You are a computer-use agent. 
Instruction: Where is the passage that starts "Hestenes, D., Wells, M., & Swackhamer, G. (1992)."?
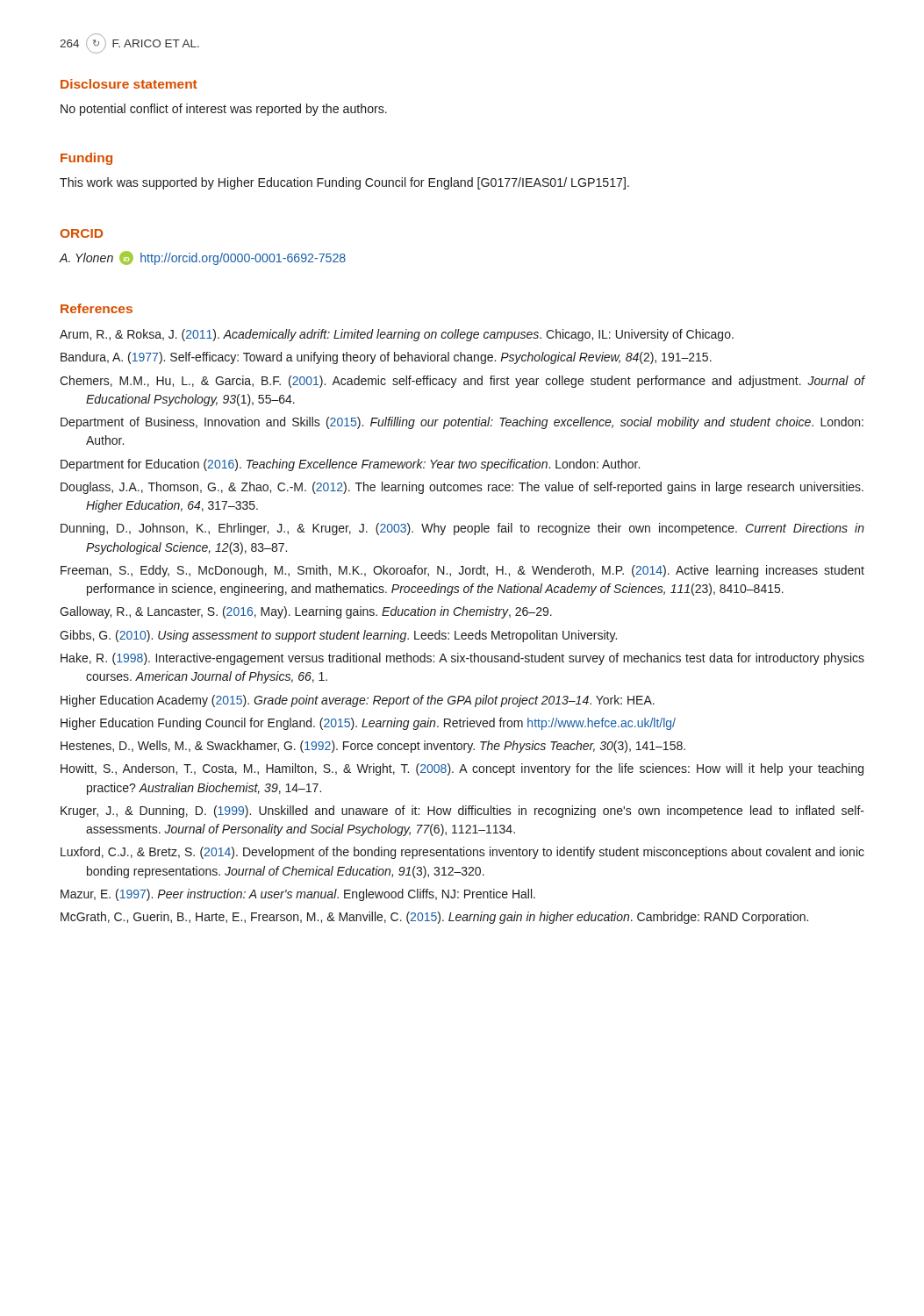coord(373,746)
